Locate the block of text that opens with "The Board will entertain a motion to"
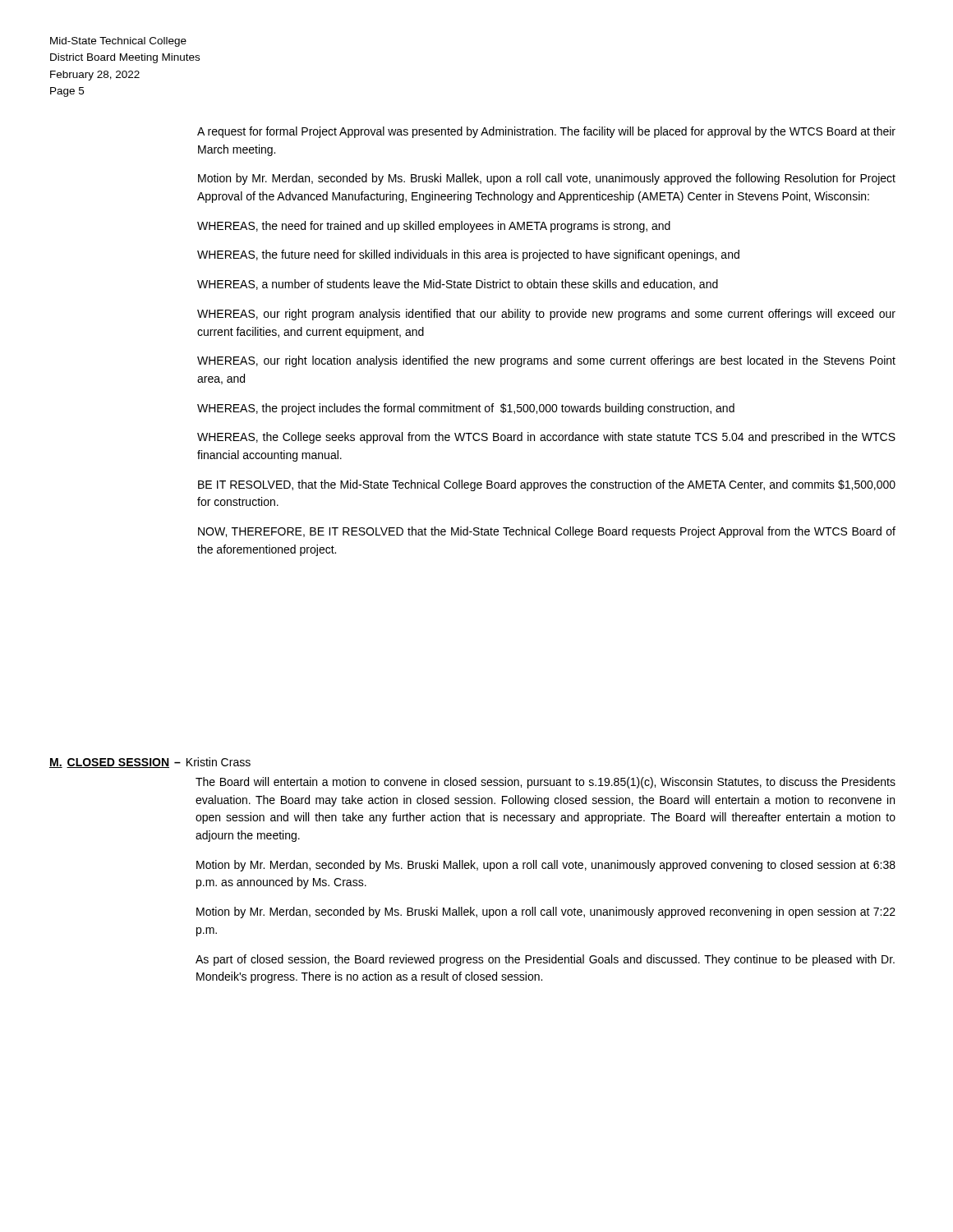Viewport: 953px width, 1232px height. 546,809
